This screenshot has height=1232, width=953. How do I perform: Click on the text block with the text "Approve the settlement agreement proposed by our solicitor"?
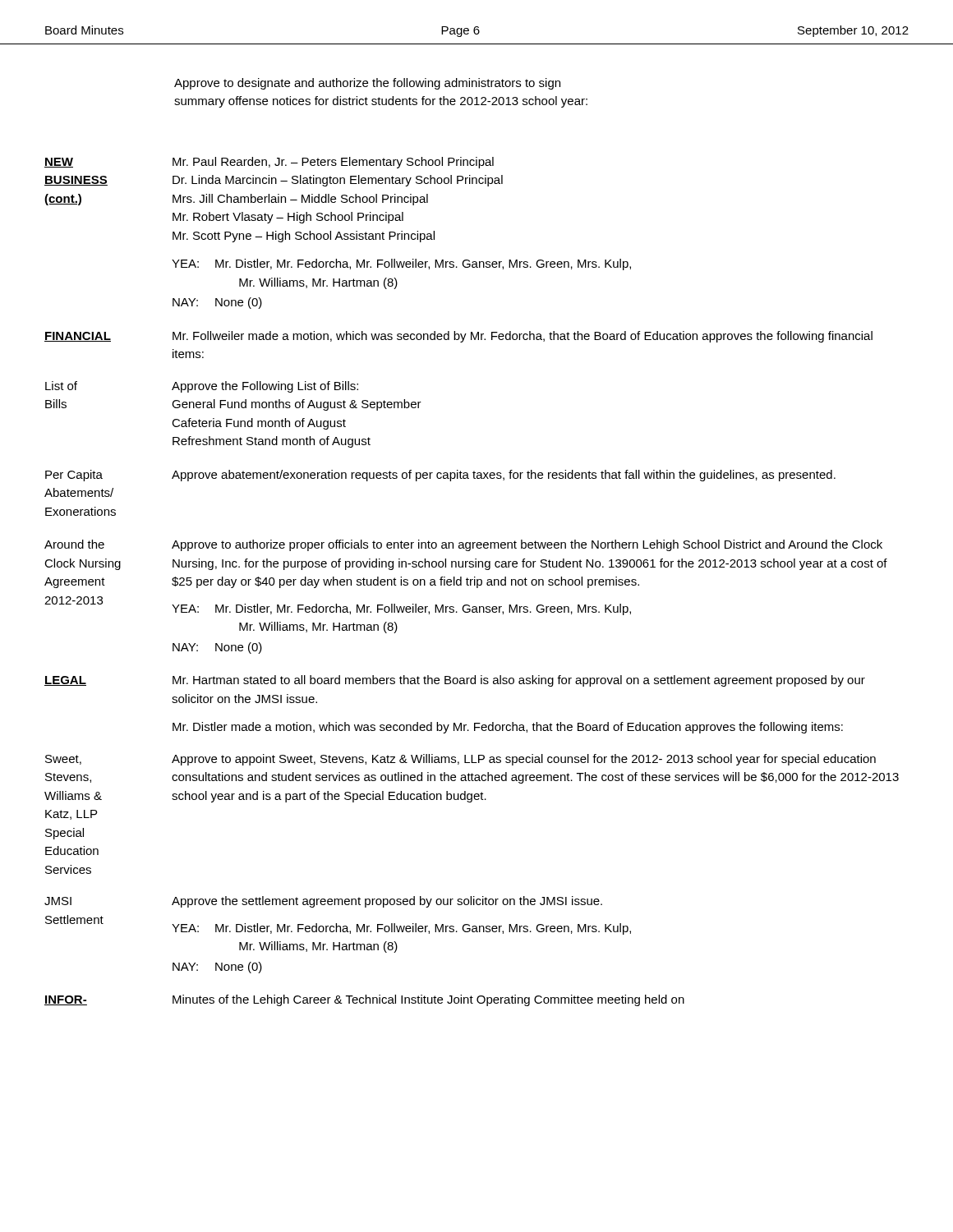pyautogui.click(x=540, y=935)
